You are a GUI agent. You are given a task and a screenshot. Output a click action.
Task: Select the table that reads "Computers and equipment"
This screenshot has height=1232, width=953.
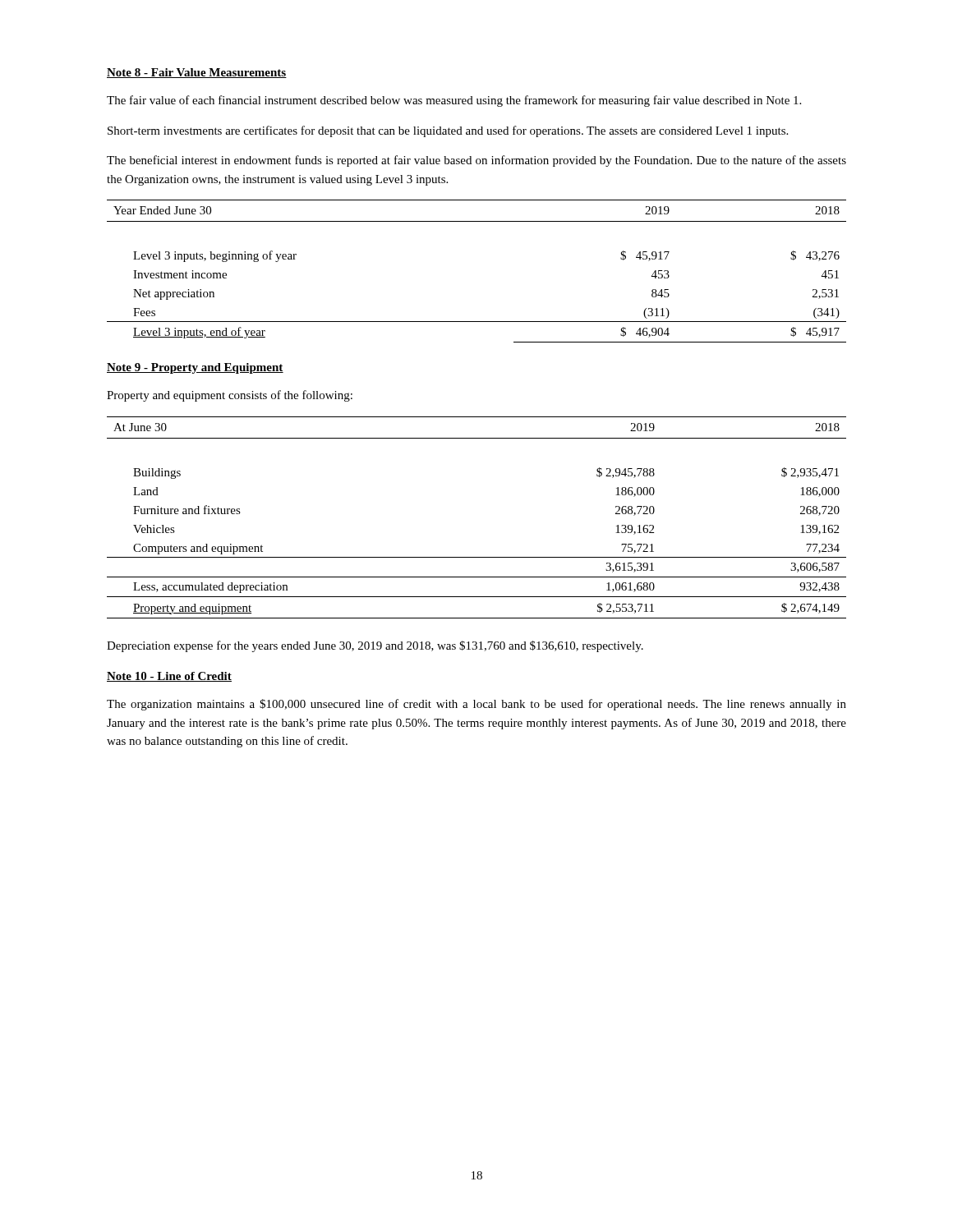[x=476, y=517]
